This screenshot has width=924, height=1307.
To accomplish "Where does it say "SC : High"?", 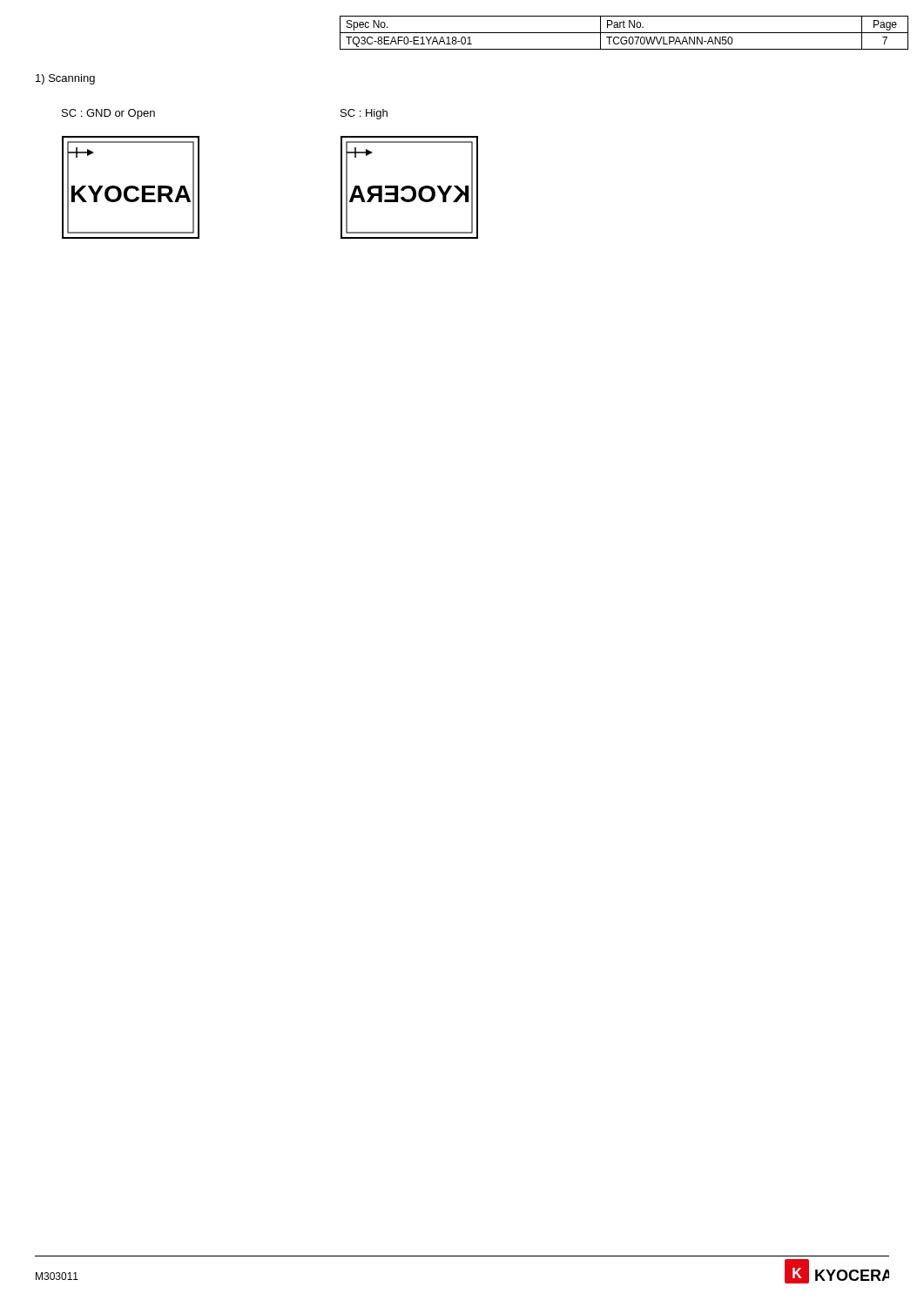I will 364,113.
